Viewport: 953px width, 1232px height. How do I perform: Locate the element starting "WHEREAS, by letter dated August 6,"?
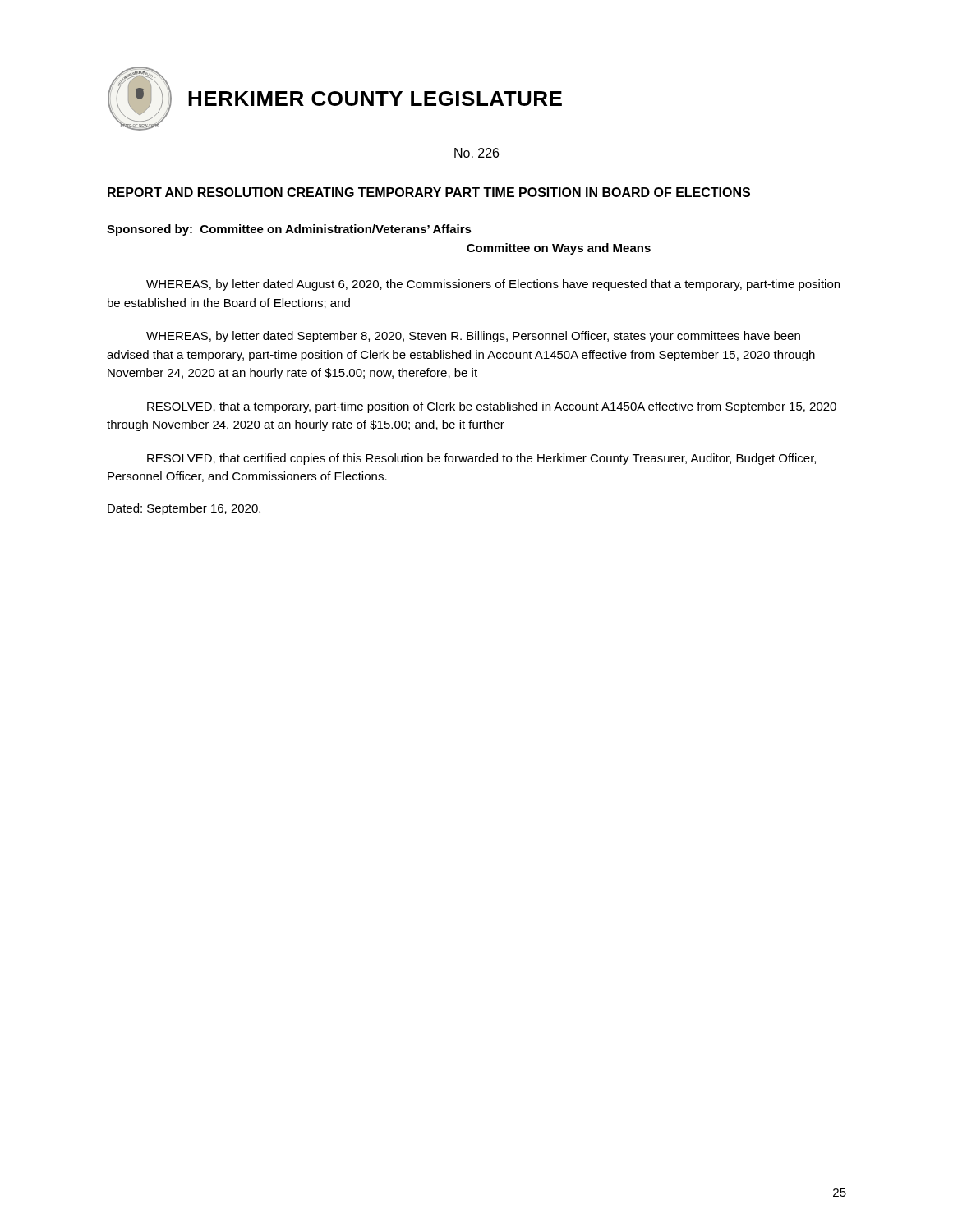(474, 293)
